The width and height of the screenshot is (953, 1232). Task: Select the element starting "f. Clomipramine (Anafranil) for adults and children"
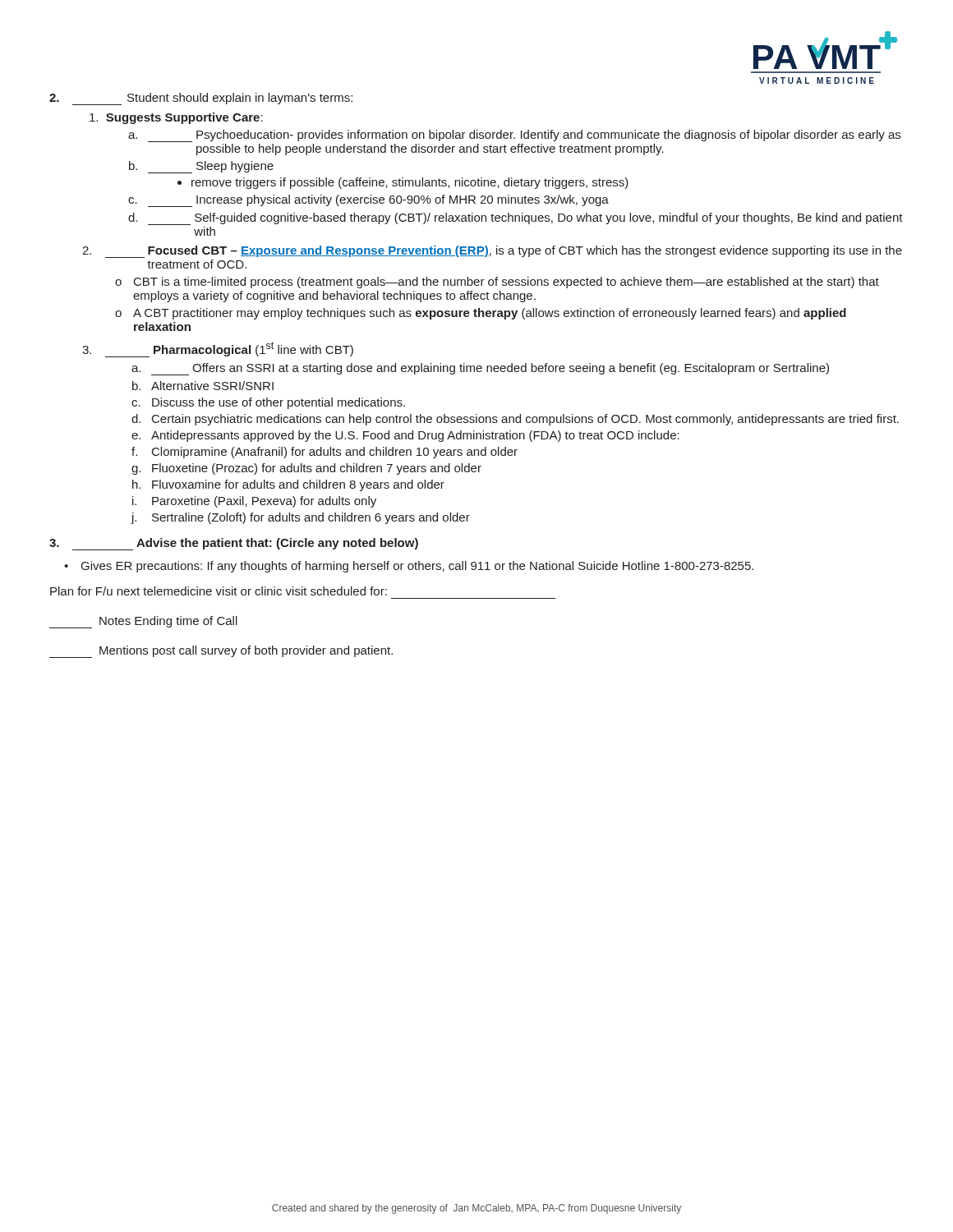325,451
